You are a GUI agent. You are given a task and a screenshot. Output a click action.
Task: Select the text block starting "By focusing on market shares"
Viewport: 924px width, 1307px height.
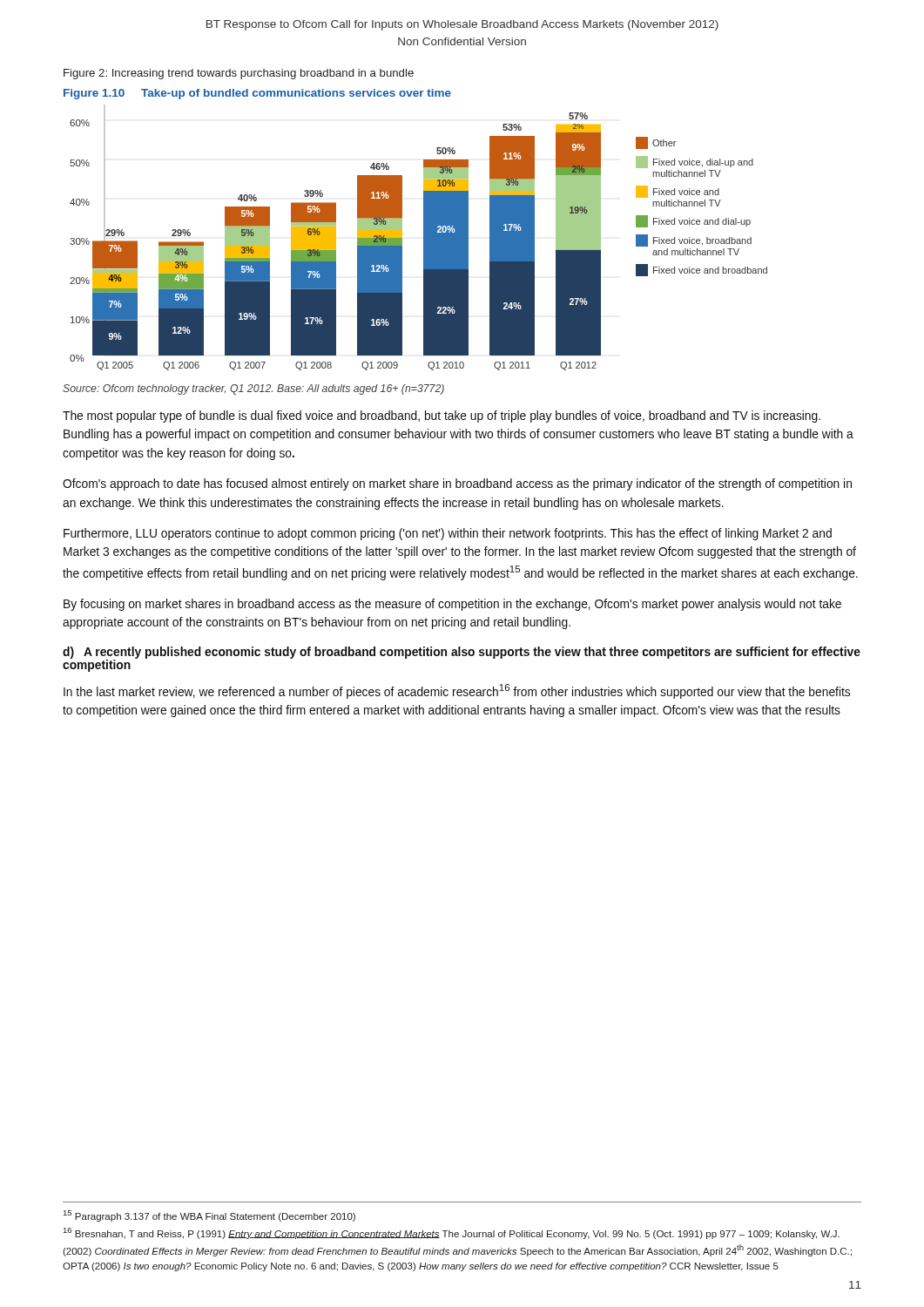click(x=452, y=613)
